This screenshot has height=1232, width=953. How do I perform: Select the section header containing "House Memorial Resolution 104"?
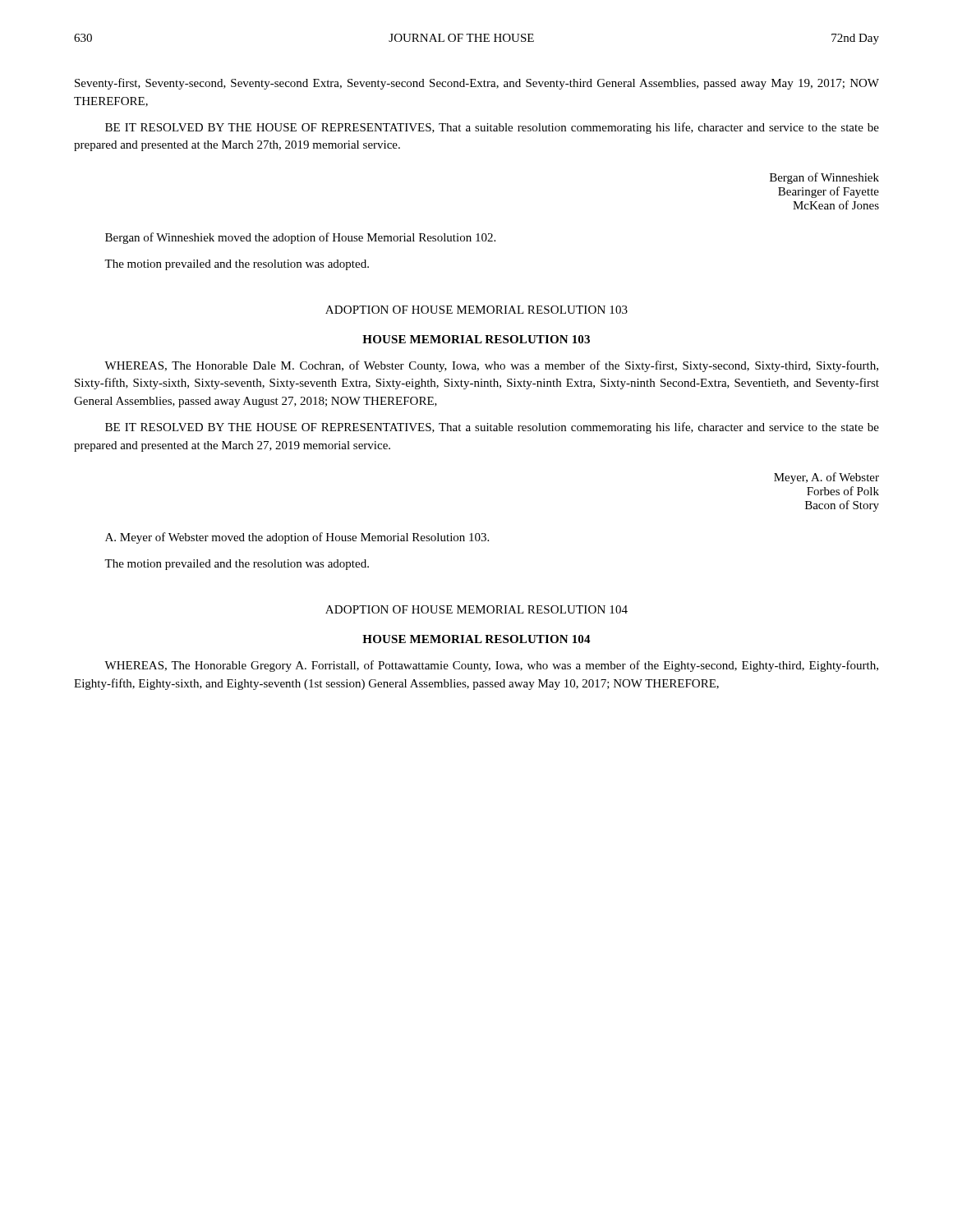click(476, 639)
